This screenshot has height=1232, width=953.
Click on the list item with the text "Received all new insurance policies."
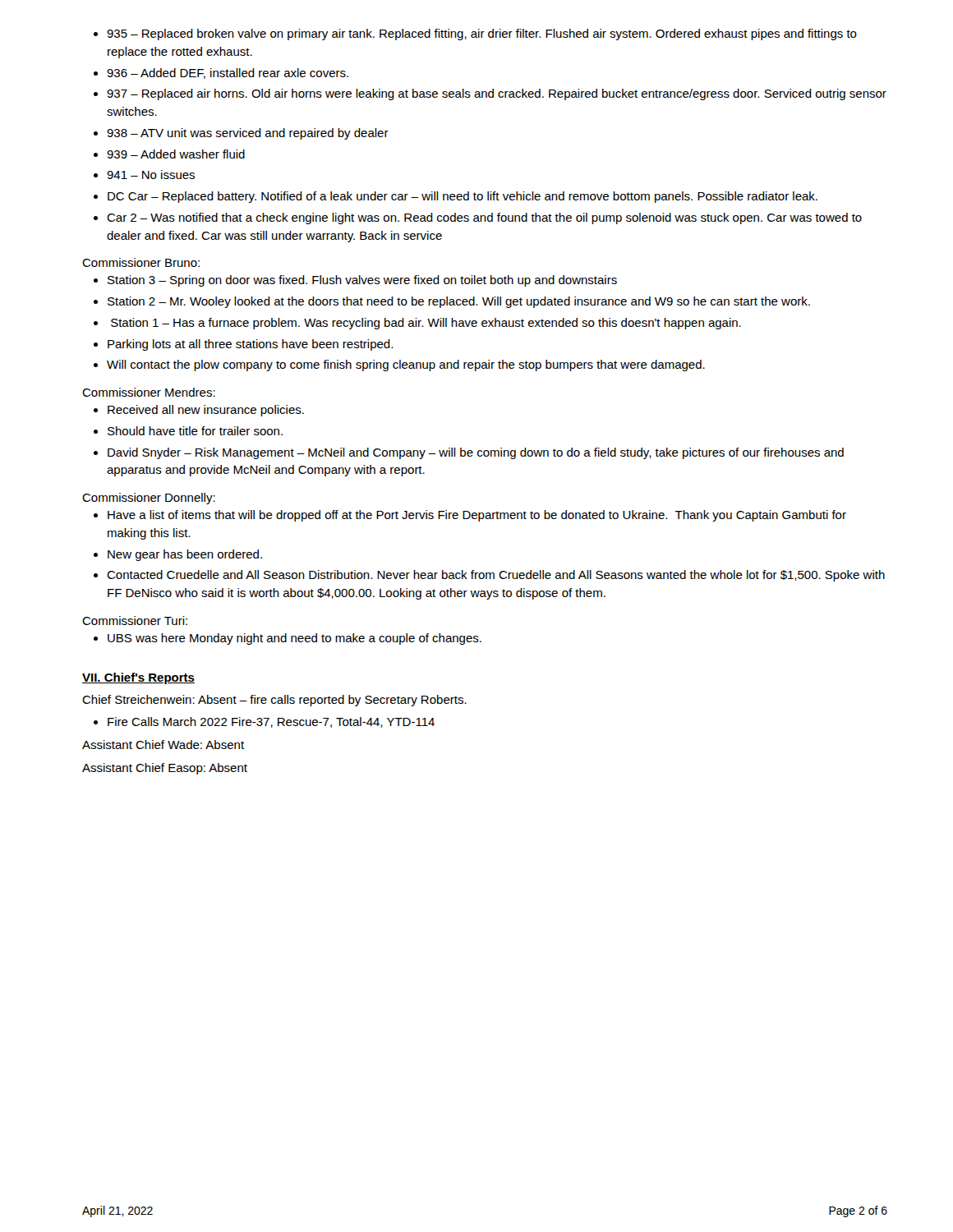(206, 411)
